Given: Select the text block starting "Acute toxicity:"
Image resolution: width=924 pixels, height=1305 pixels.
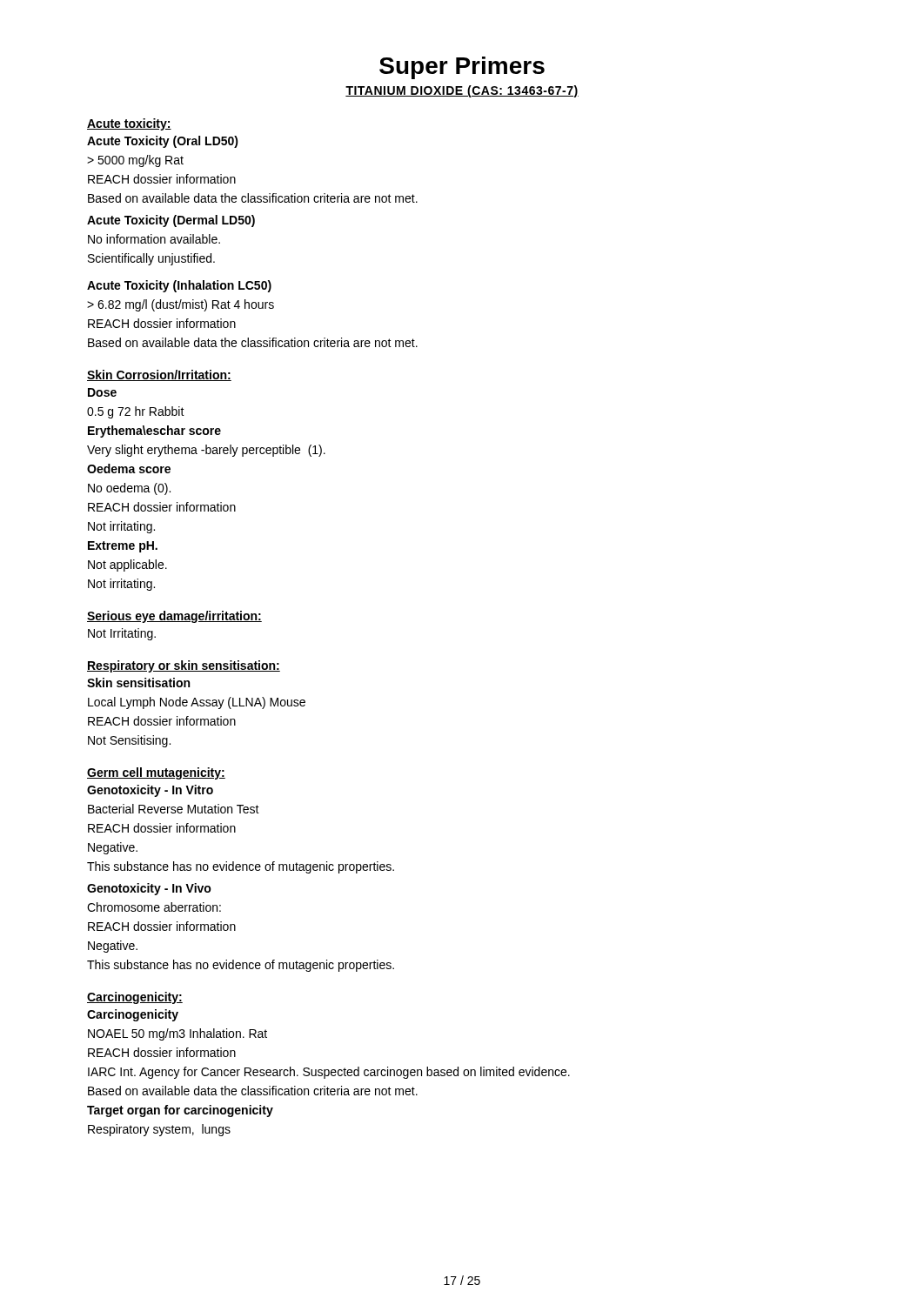Looking at the screenshot, I should pyautogui.click(x=129, y=124).
